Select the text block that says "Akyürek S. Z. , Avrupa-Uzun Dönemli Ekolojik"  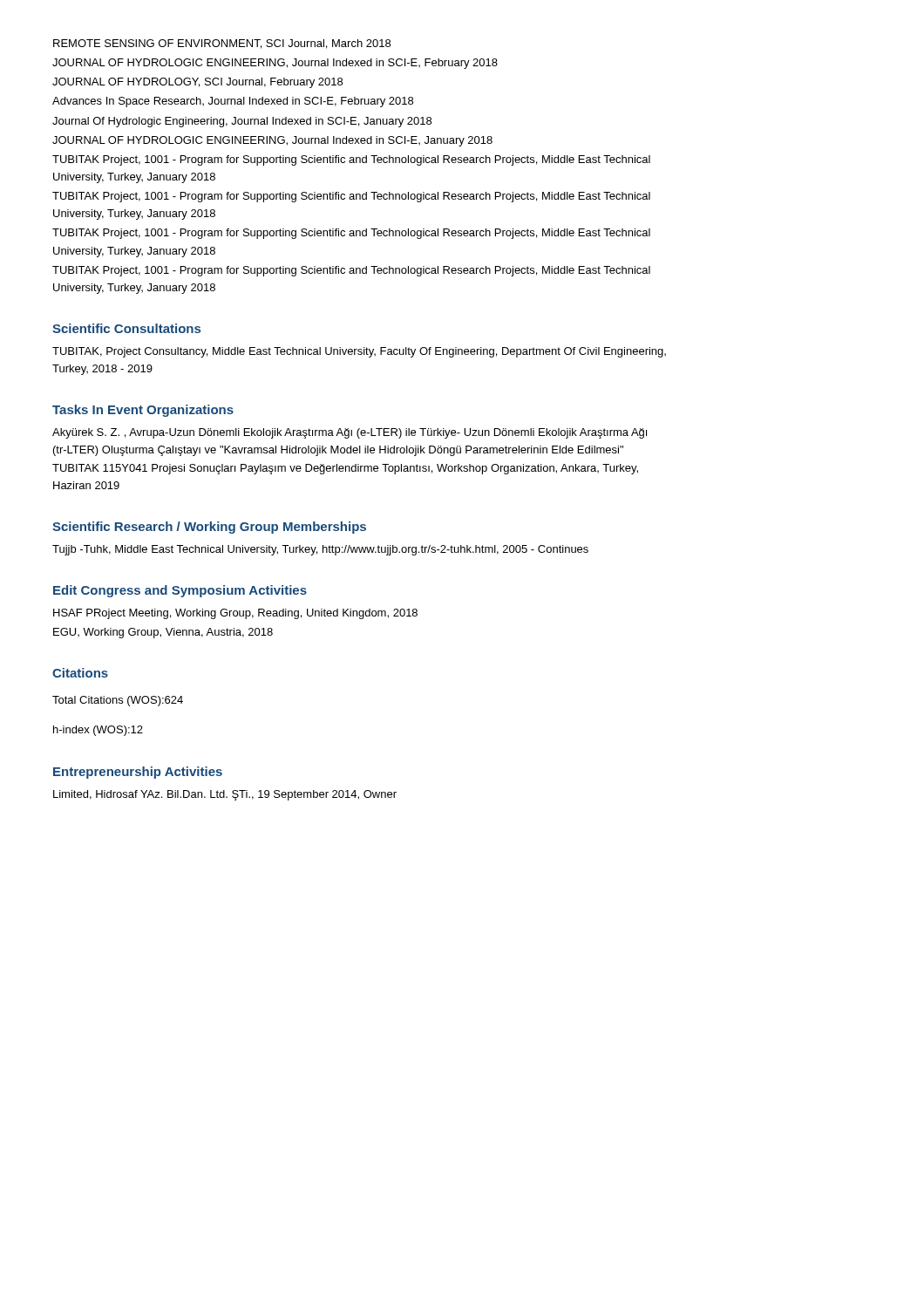tap(462, 459)
